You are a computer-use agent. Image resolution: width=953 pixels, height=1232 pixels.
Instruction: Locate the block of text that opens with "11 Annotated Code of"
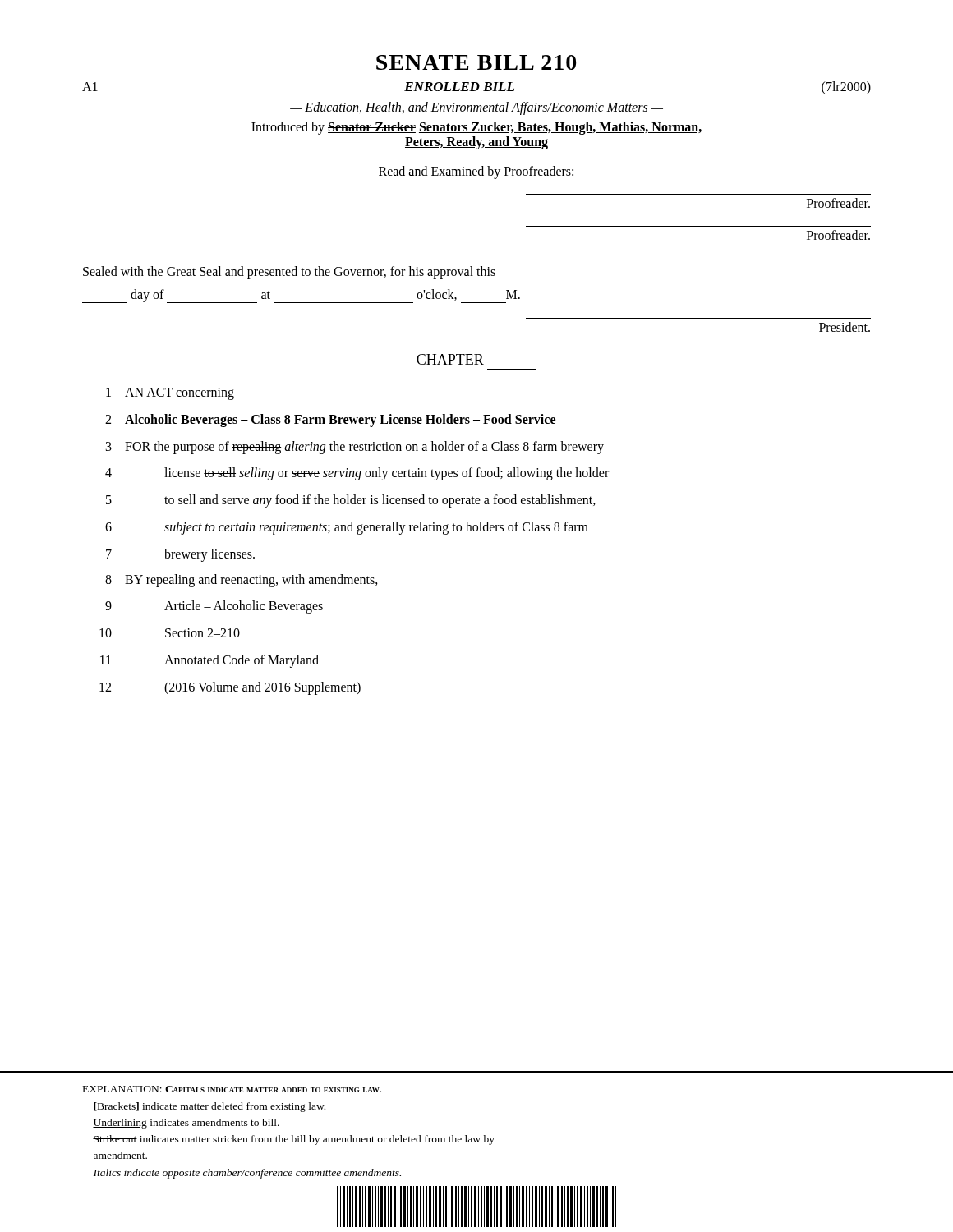[209, 661]
